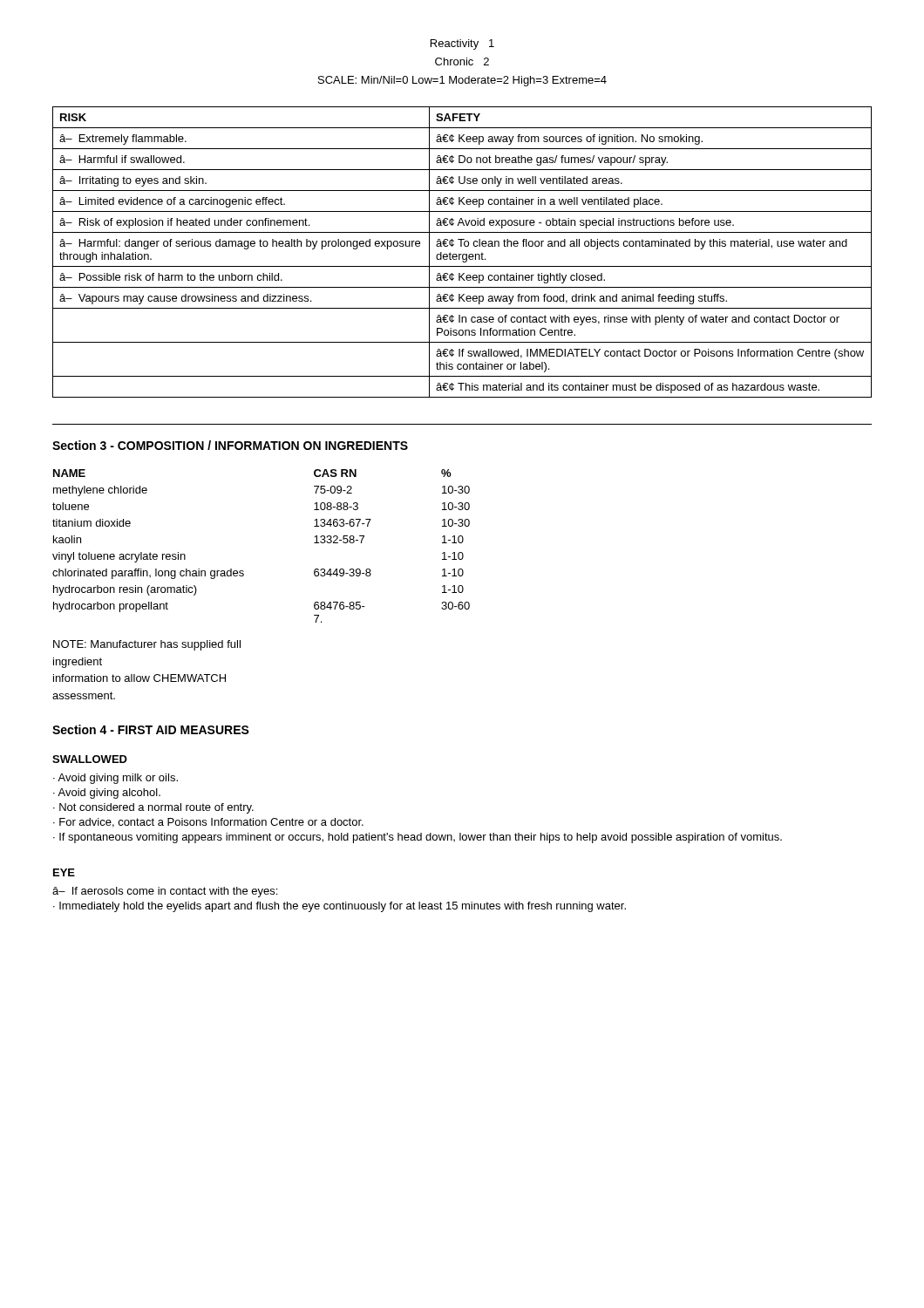Screen dimensions: 1308x924
Task: Navigate to the element starting "· Avoid giving alcohol."
Action: point(107,793)
